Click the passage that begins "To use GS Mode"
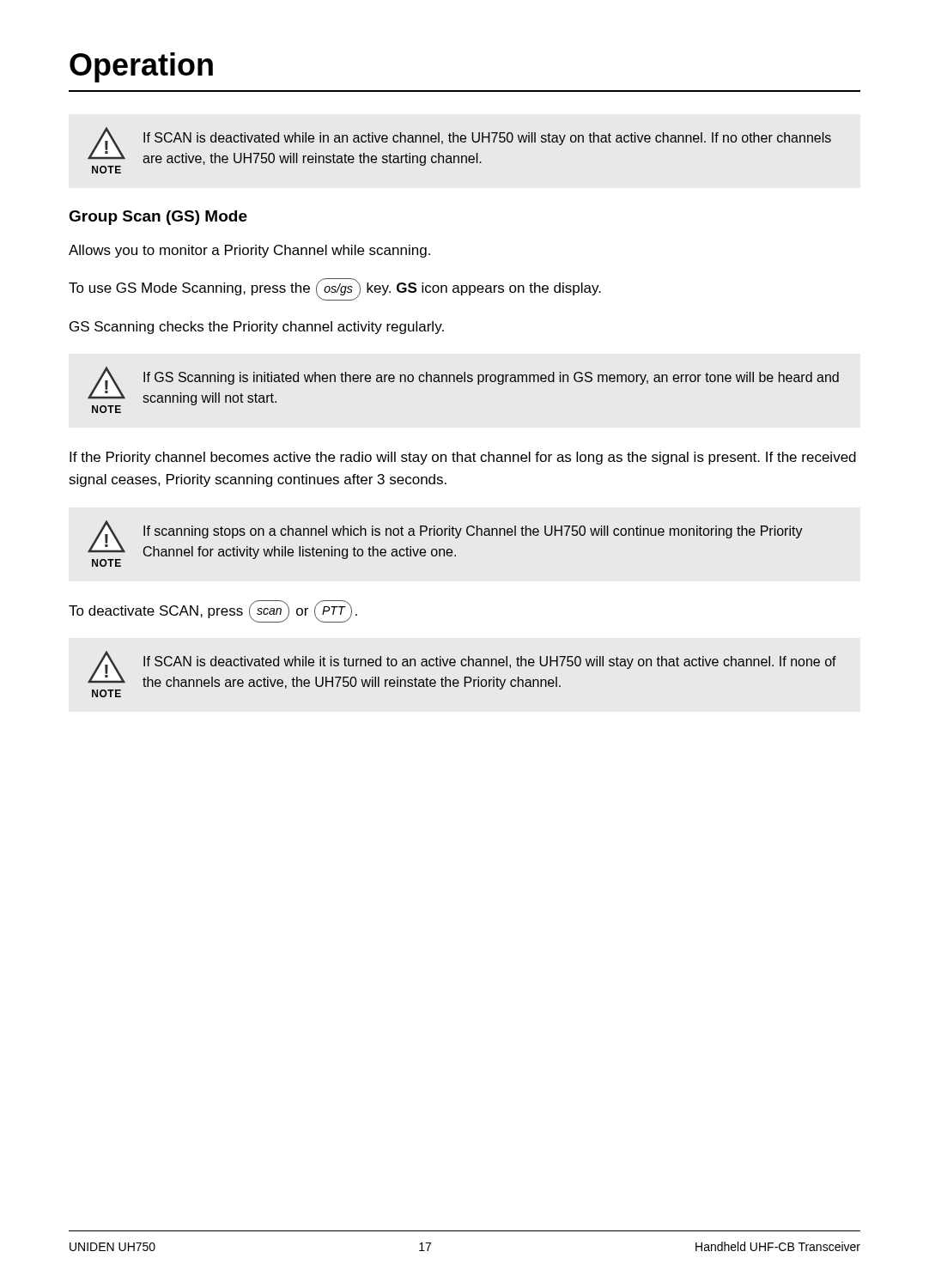 pyautogui.click(x=335, y=289)
